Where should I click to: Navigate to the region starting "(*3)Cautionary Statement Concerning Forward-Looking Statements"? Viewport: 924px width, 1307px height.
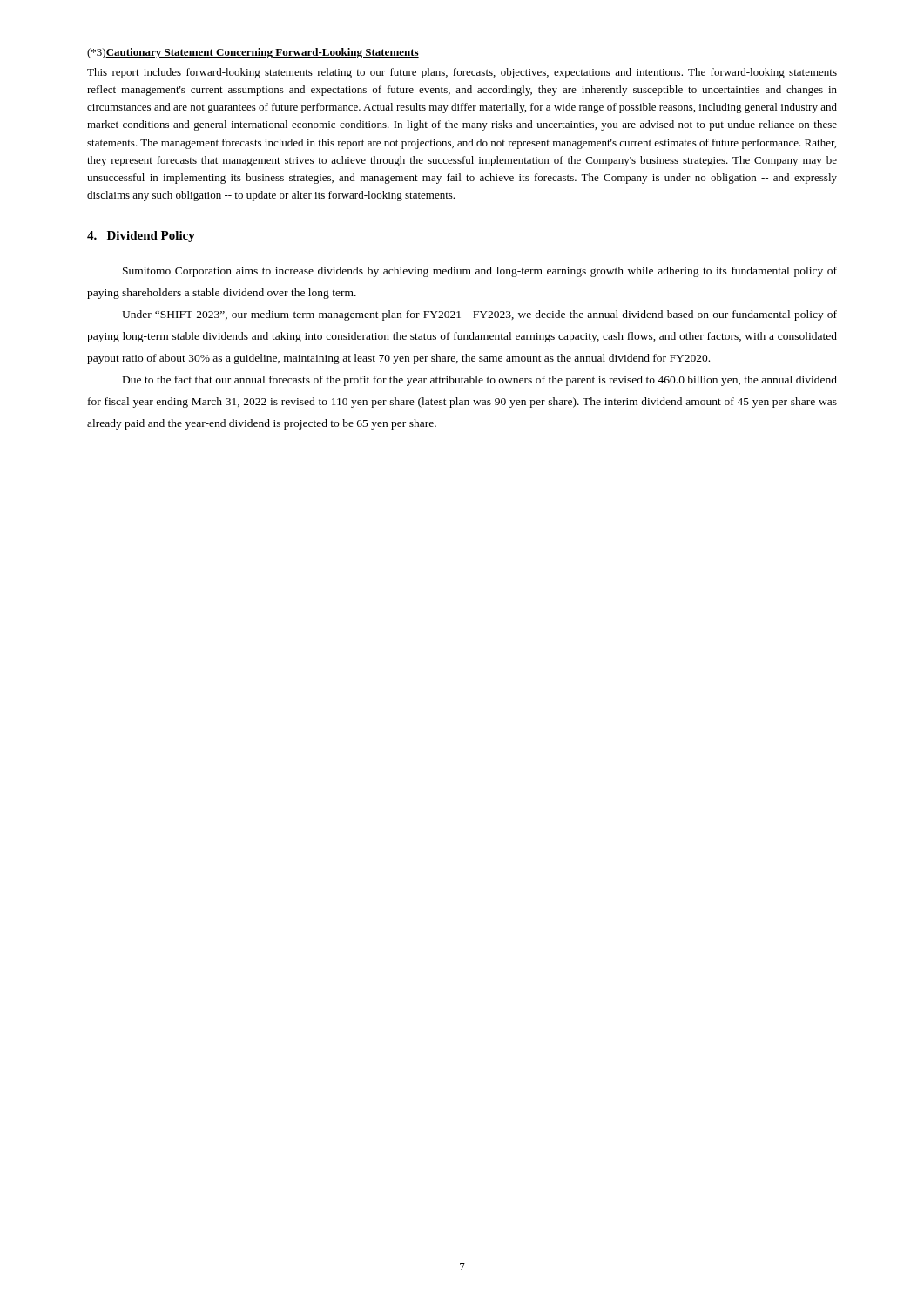(253, 52)
